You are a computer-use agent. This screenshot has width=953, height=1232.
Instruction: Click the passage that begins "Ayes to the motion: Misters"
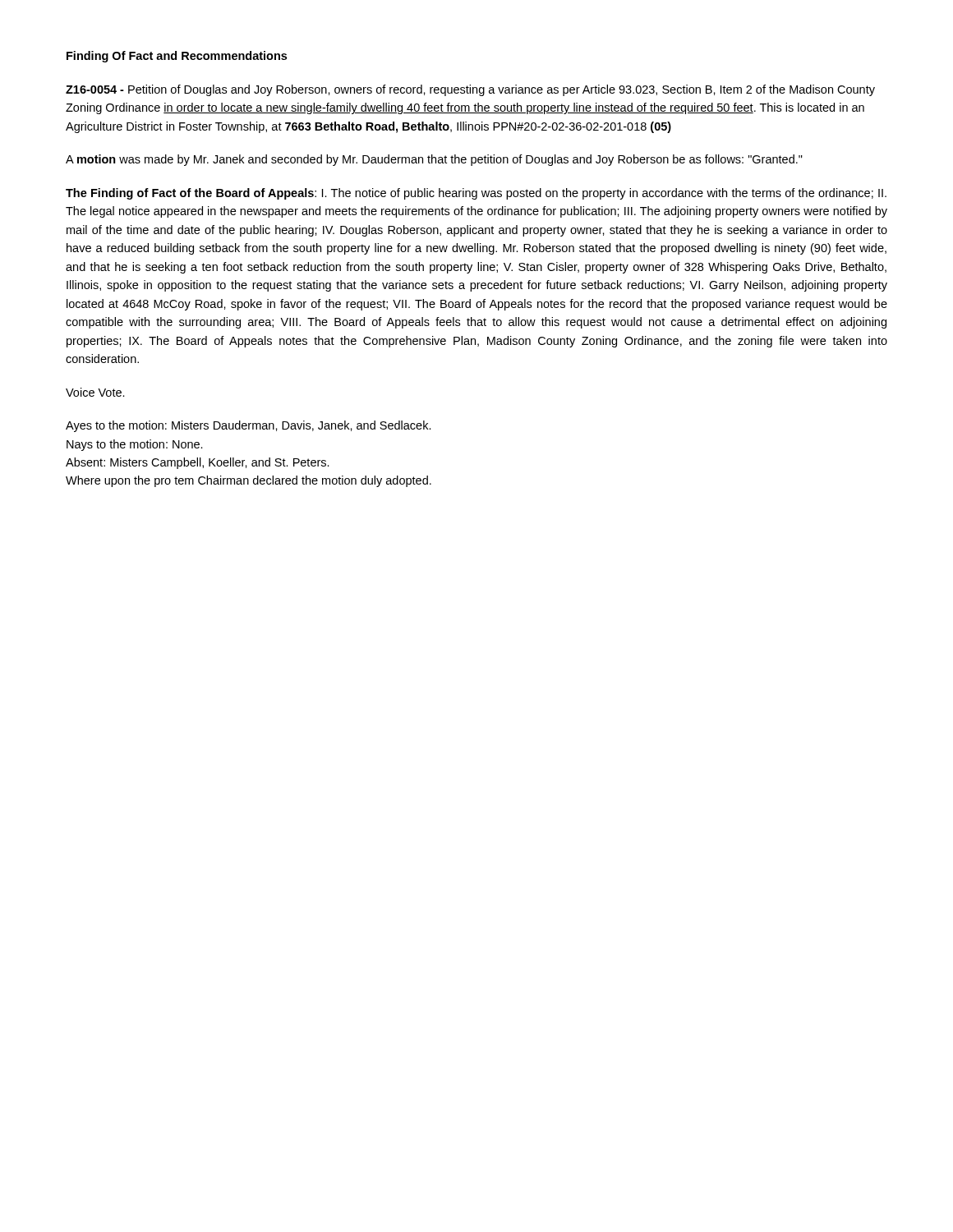[x=249, y=453]
